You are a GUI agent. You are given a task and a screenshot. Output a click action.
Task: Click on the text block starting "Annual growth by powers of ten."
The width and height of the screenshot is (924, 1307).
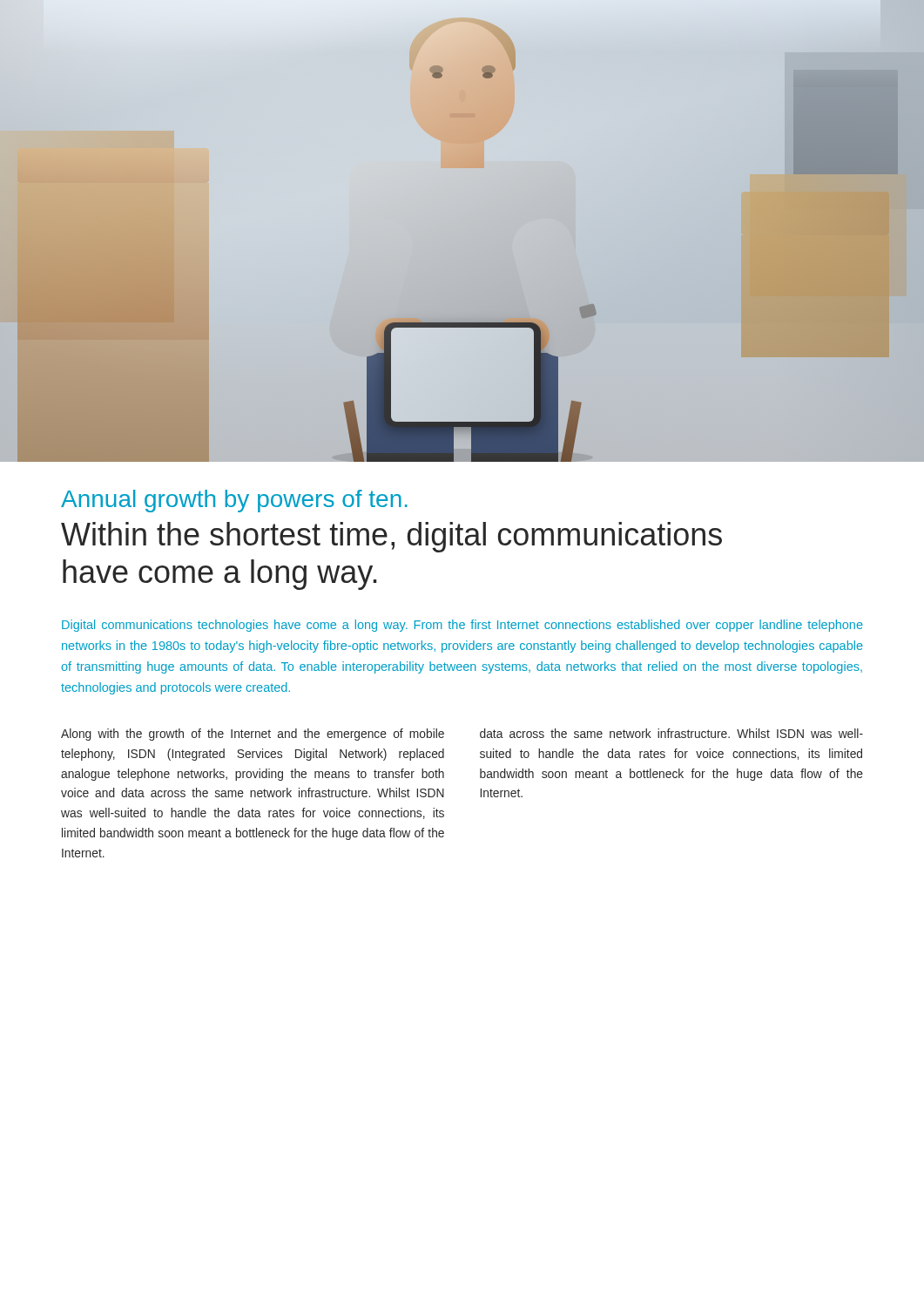pos(462,537)
